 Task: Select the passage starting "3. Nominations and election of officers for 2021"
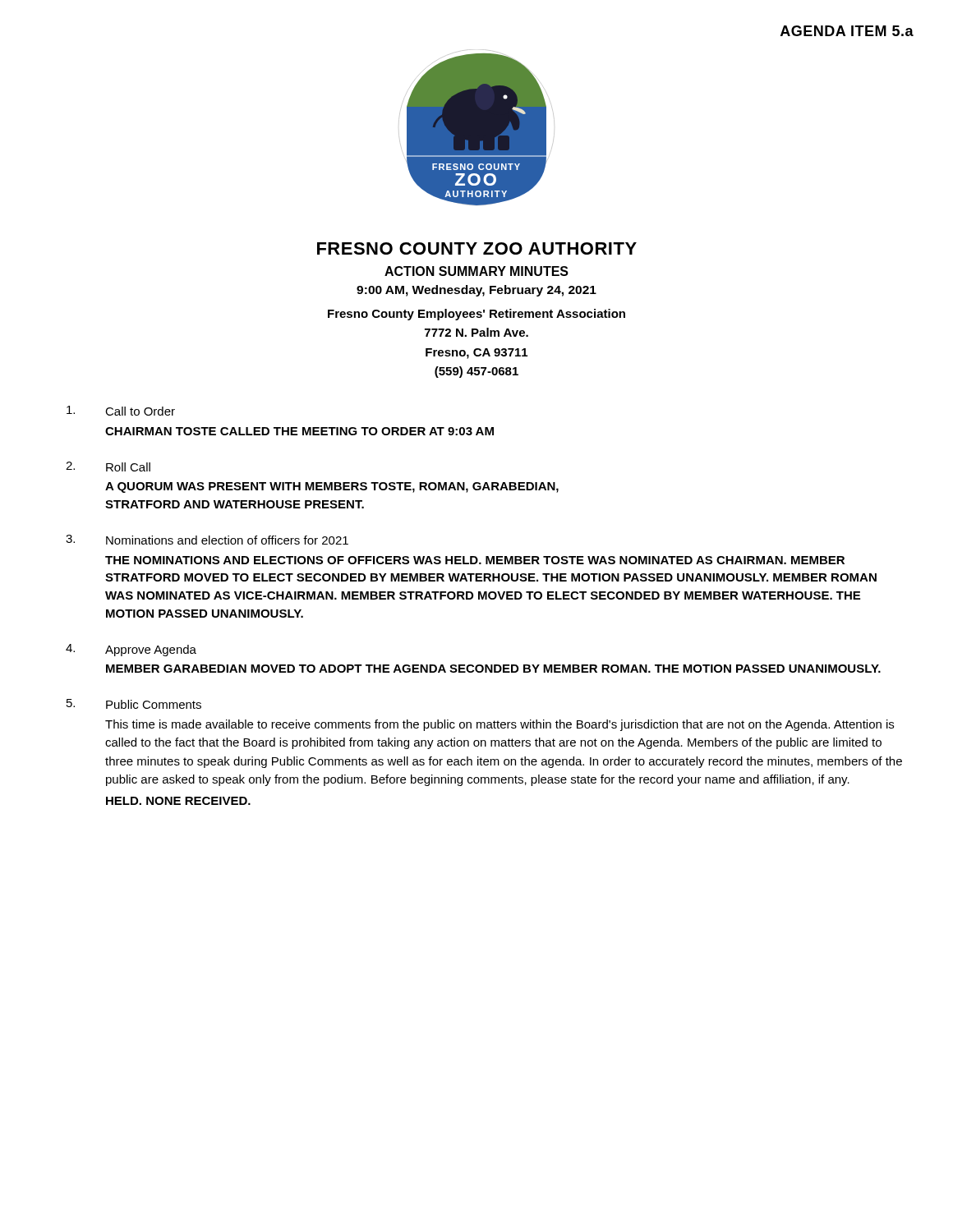[x=485, y=577]
